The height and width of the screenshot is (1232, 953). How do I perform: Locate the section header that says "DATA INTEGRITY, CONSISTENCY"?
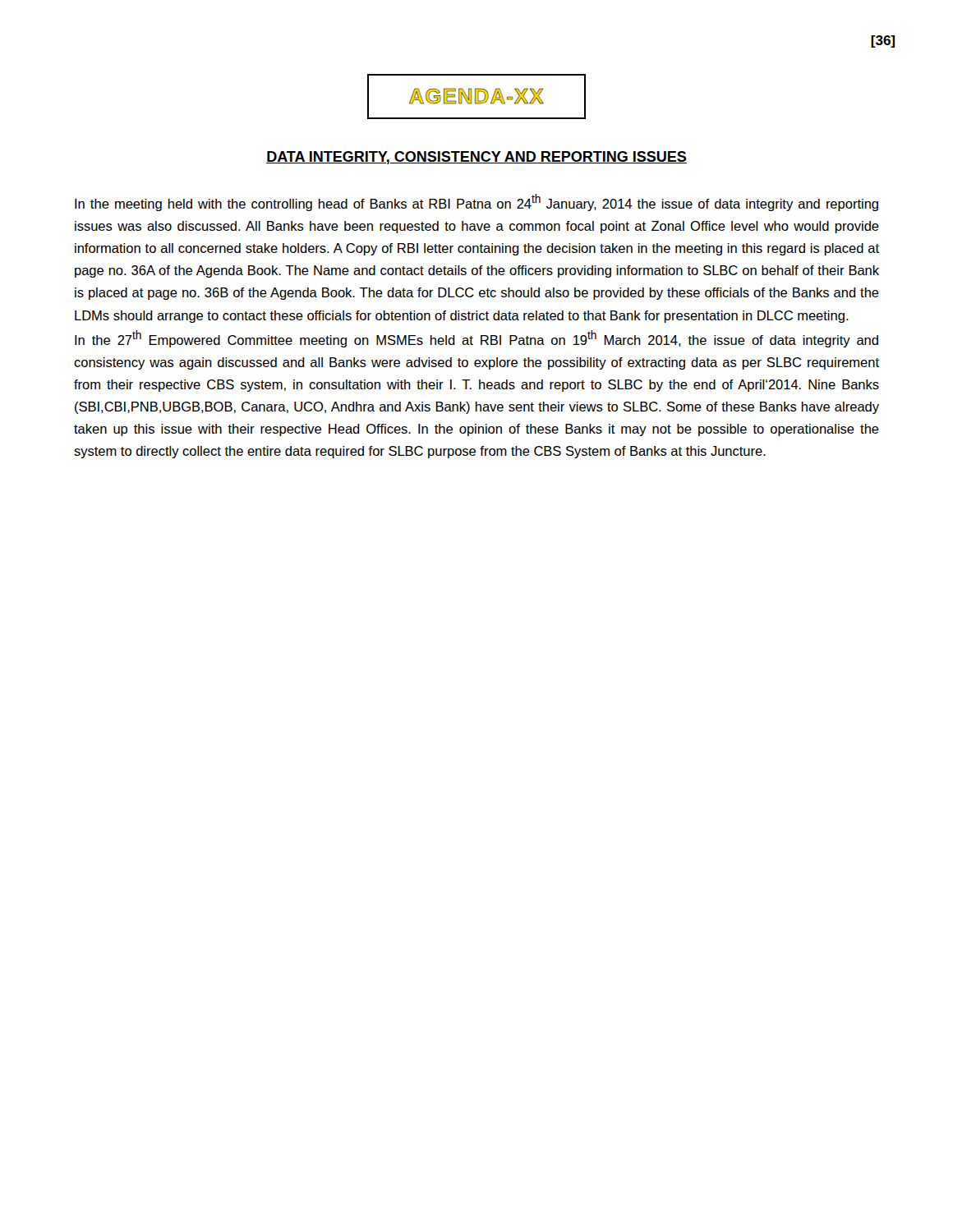(x=476, y=157)
